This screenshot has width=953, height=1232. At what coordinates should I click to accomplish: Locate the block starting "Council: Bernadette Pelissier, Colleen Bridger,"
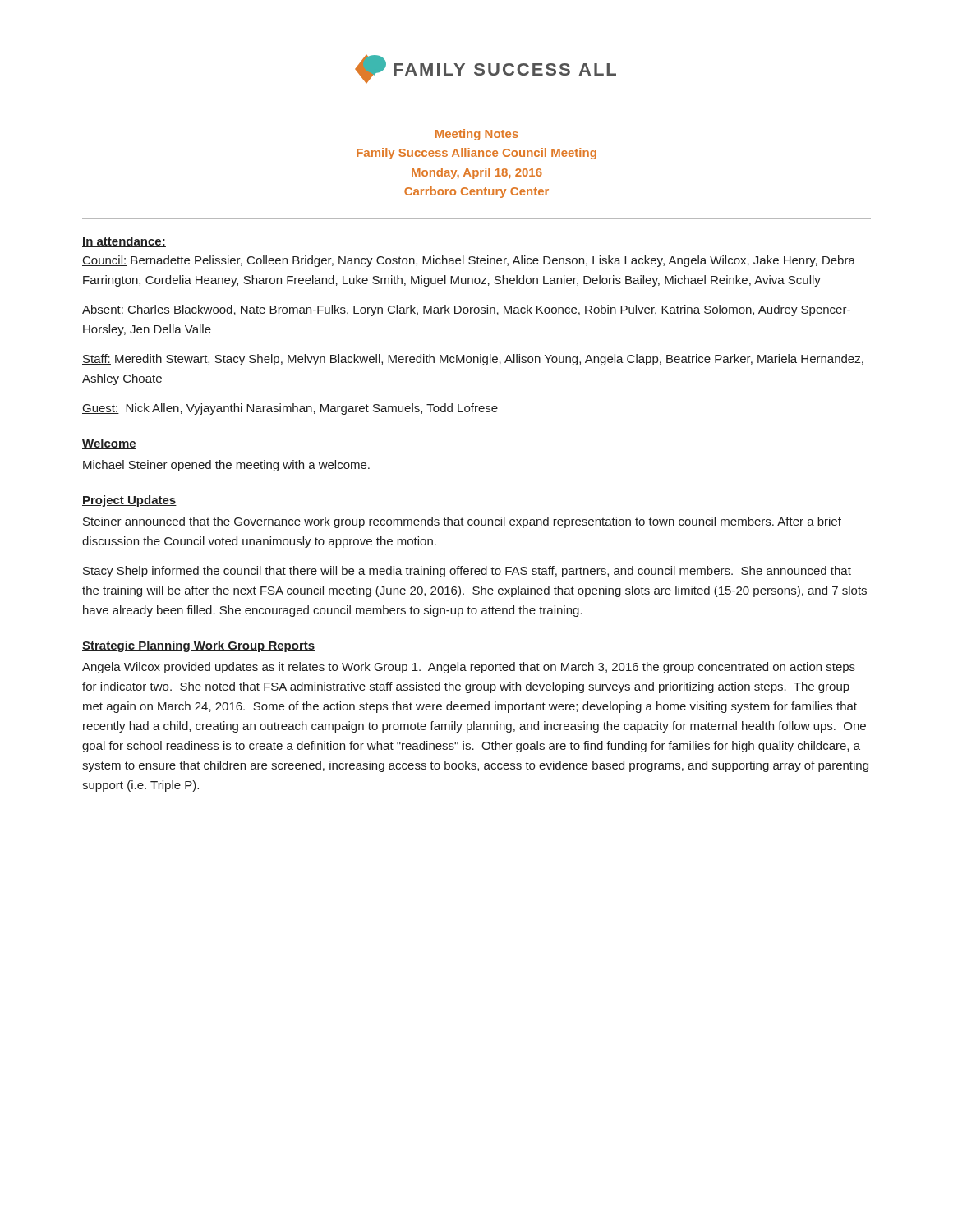469,270
